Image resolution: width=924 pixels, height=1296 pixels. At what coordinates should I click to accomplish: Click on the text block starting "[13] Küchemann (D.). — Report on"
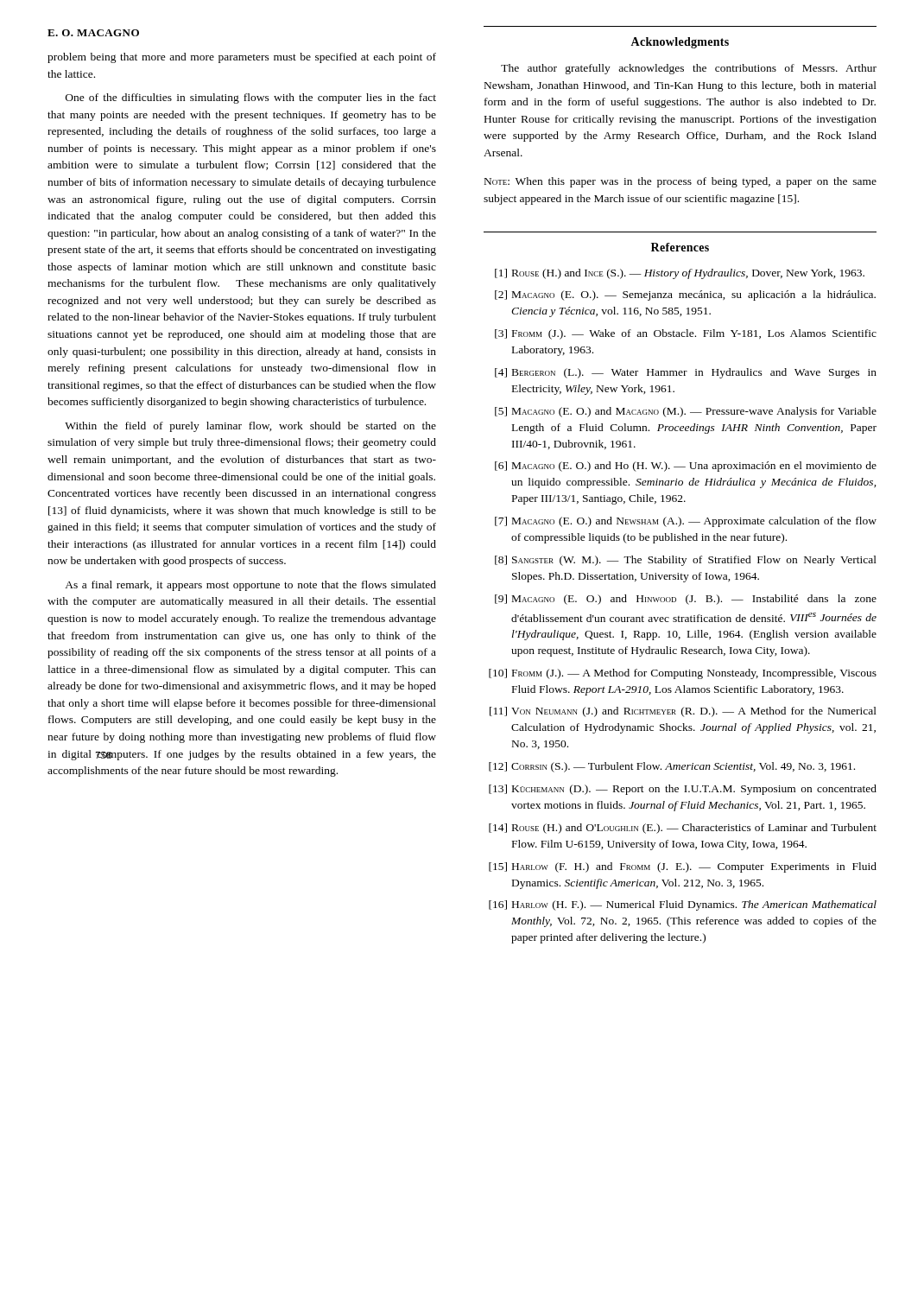(680, 797)
